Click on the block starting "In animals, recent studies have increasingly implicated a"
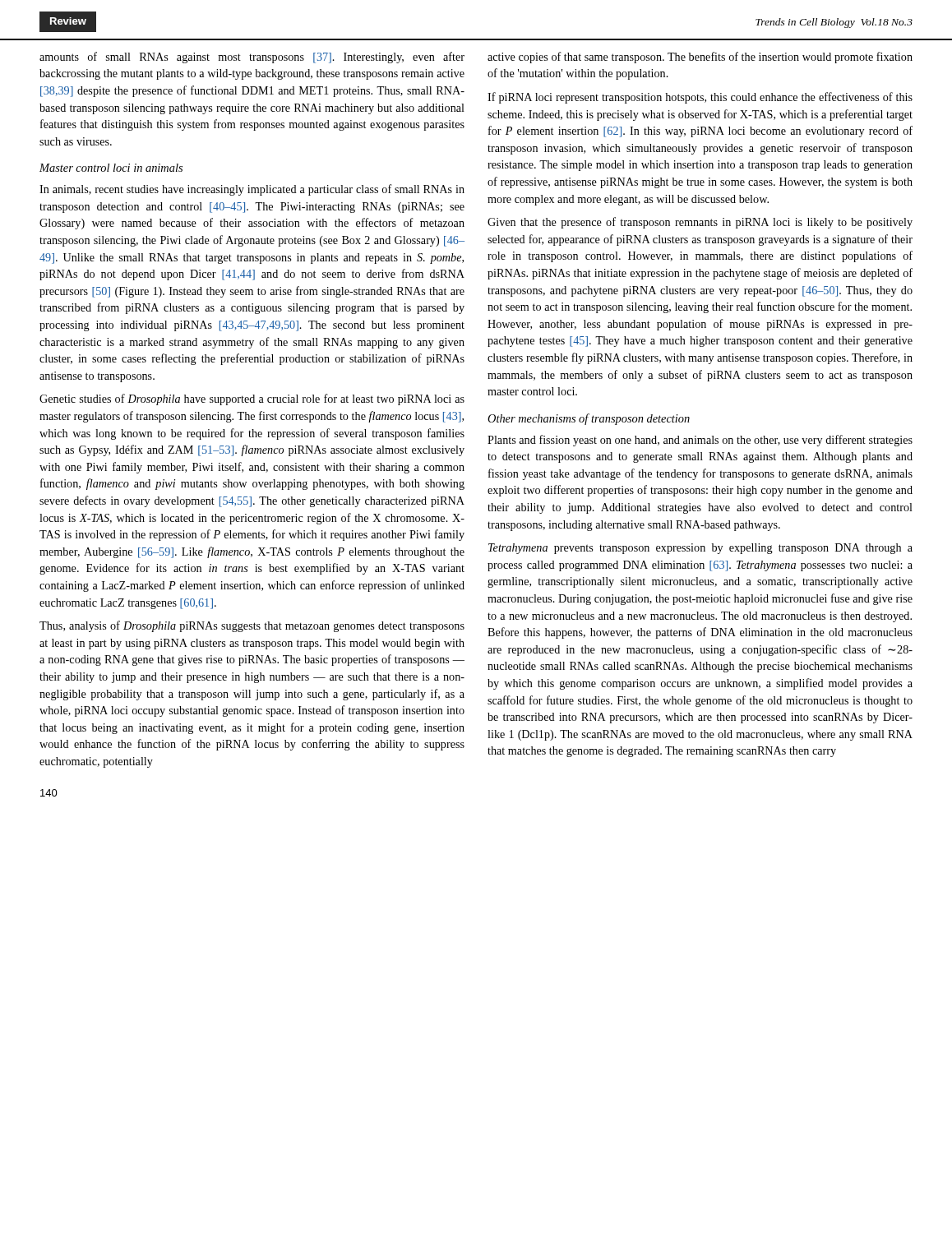Viewport: 952px width, 1233px height. click(x=252, y=283)
